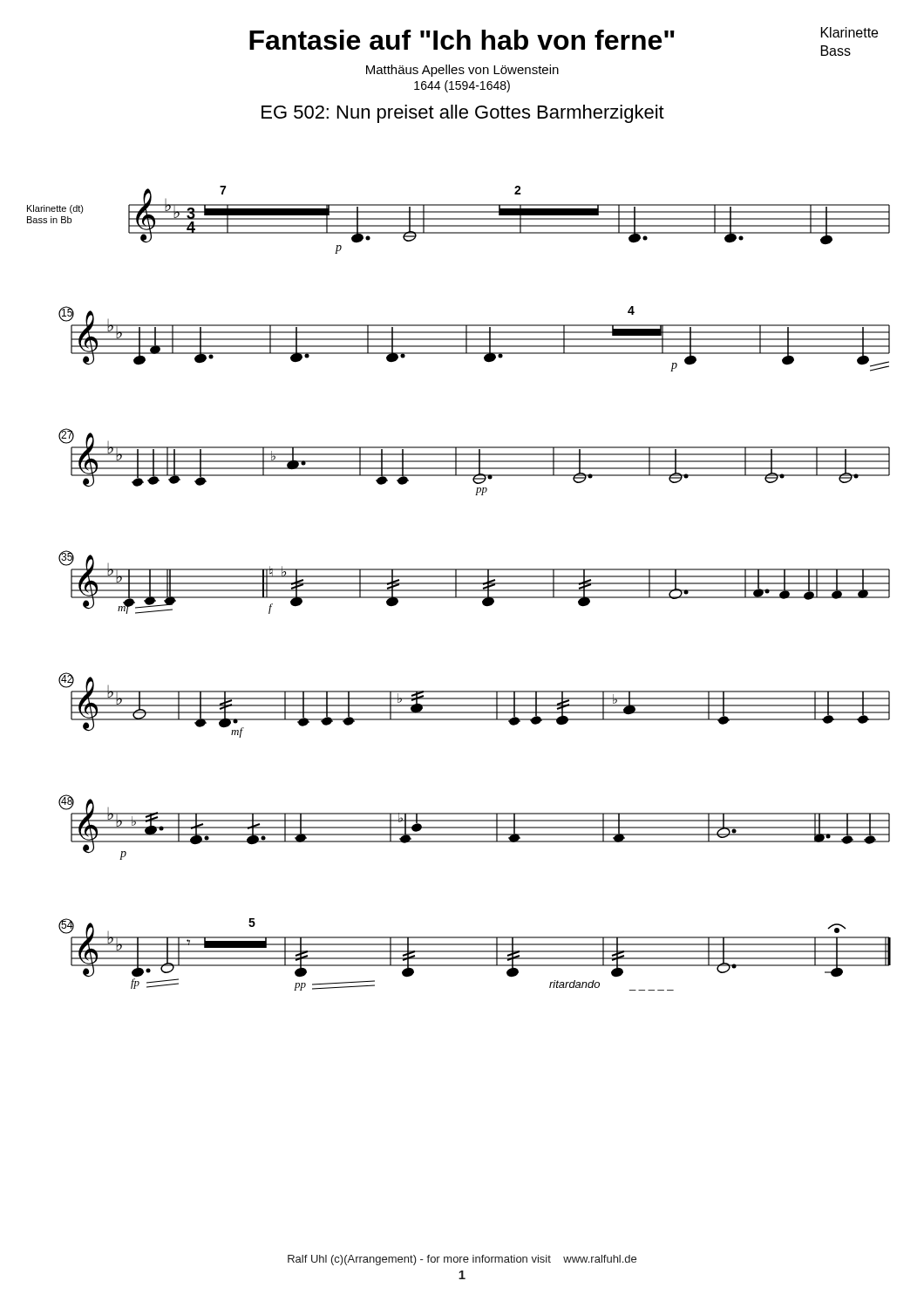Viewport: 924px width, 1308px height.
Task: Navigate to the text starting "EG 502: Nun preiset alle"
Action: click(462, 112)
